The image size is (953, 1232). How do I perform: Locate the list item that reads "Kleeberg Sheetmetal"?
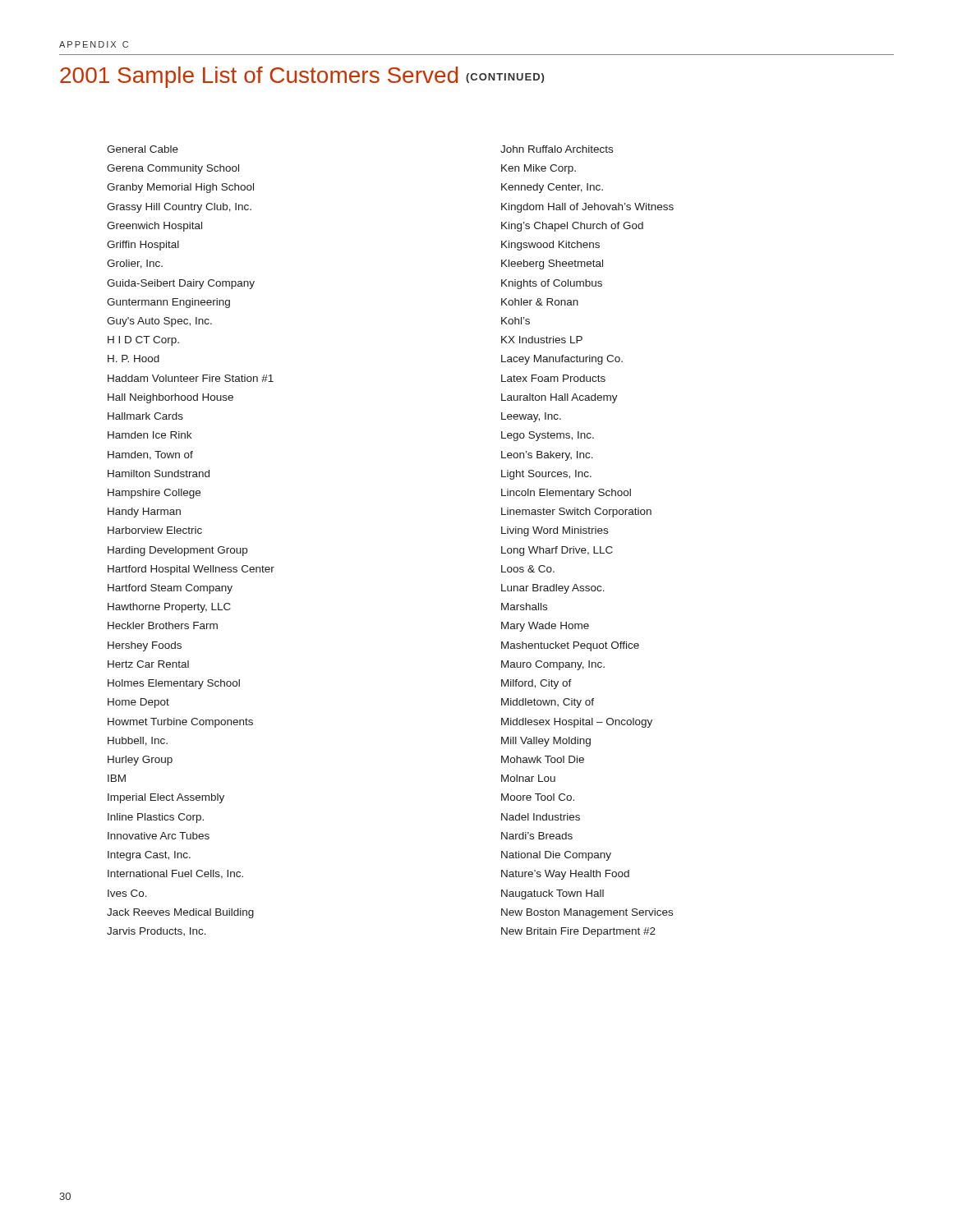click(552, 264)
